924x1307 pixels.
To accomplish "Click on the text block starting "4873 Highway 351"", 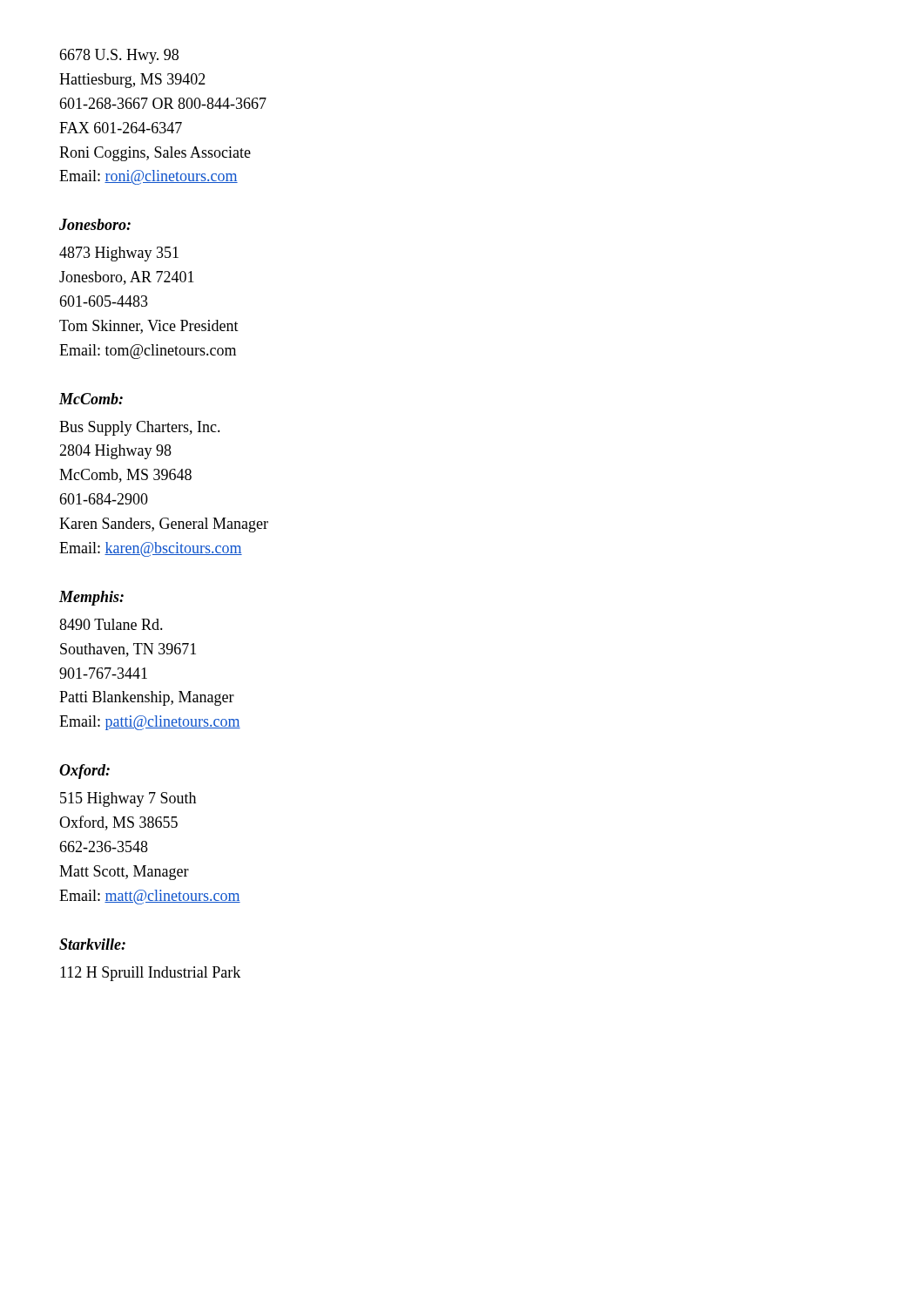I will coord(119,254).
